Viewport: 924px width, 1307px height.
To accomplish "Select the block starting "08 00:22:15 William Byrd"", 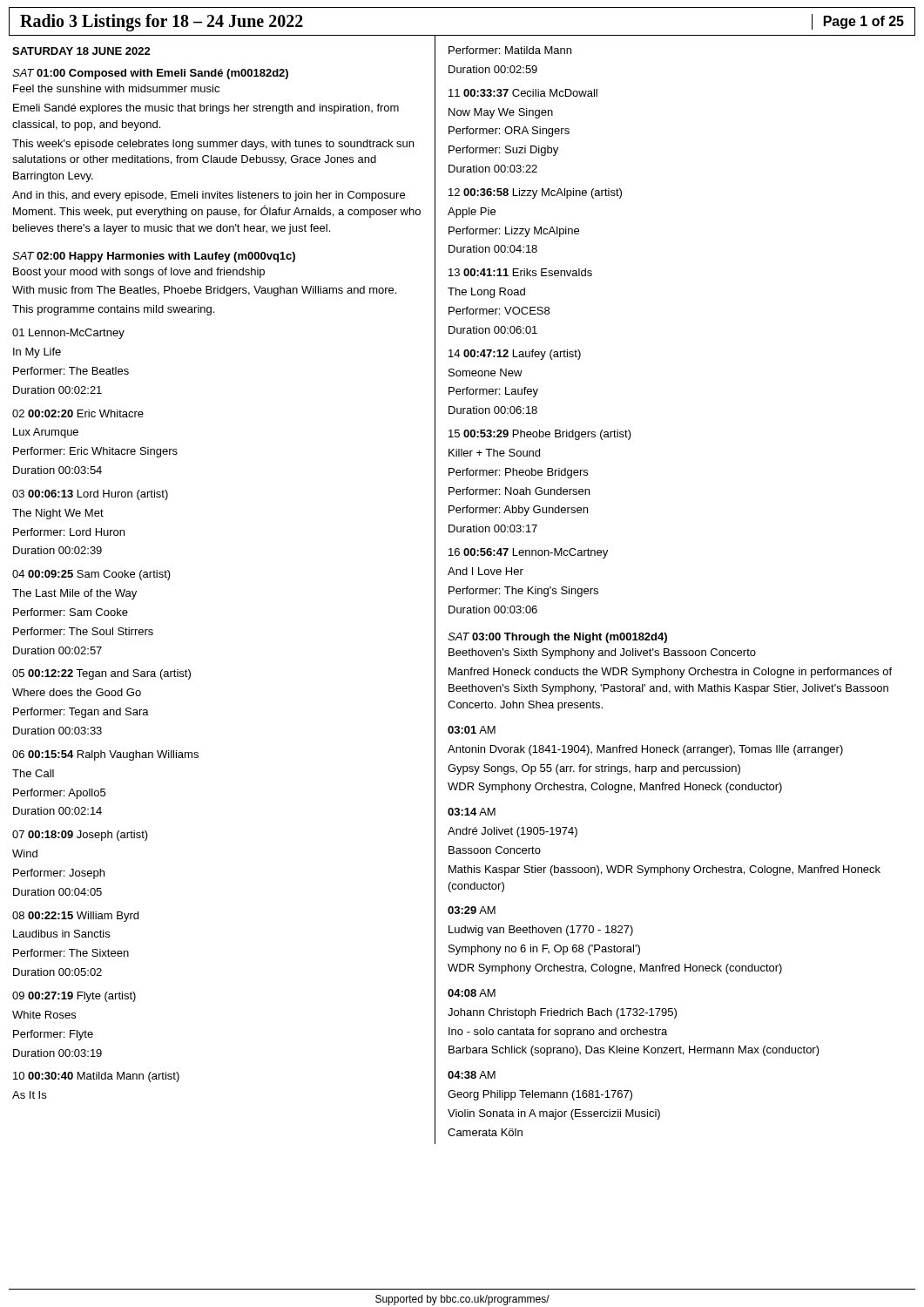I will click(x=75, y=917).
